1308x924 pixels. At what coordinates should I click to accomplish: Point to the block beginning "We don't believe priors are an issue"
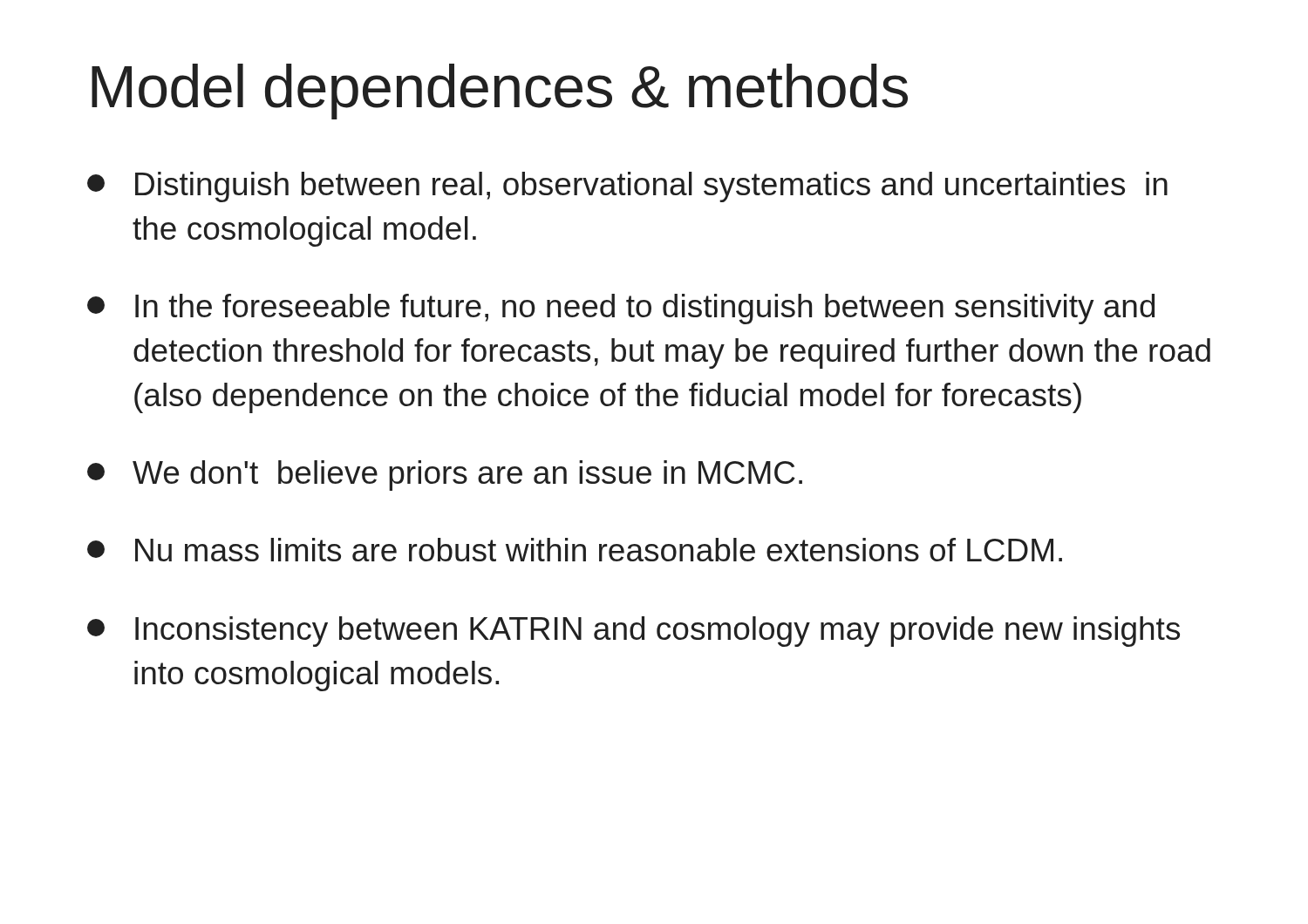(x=654, y=473)
